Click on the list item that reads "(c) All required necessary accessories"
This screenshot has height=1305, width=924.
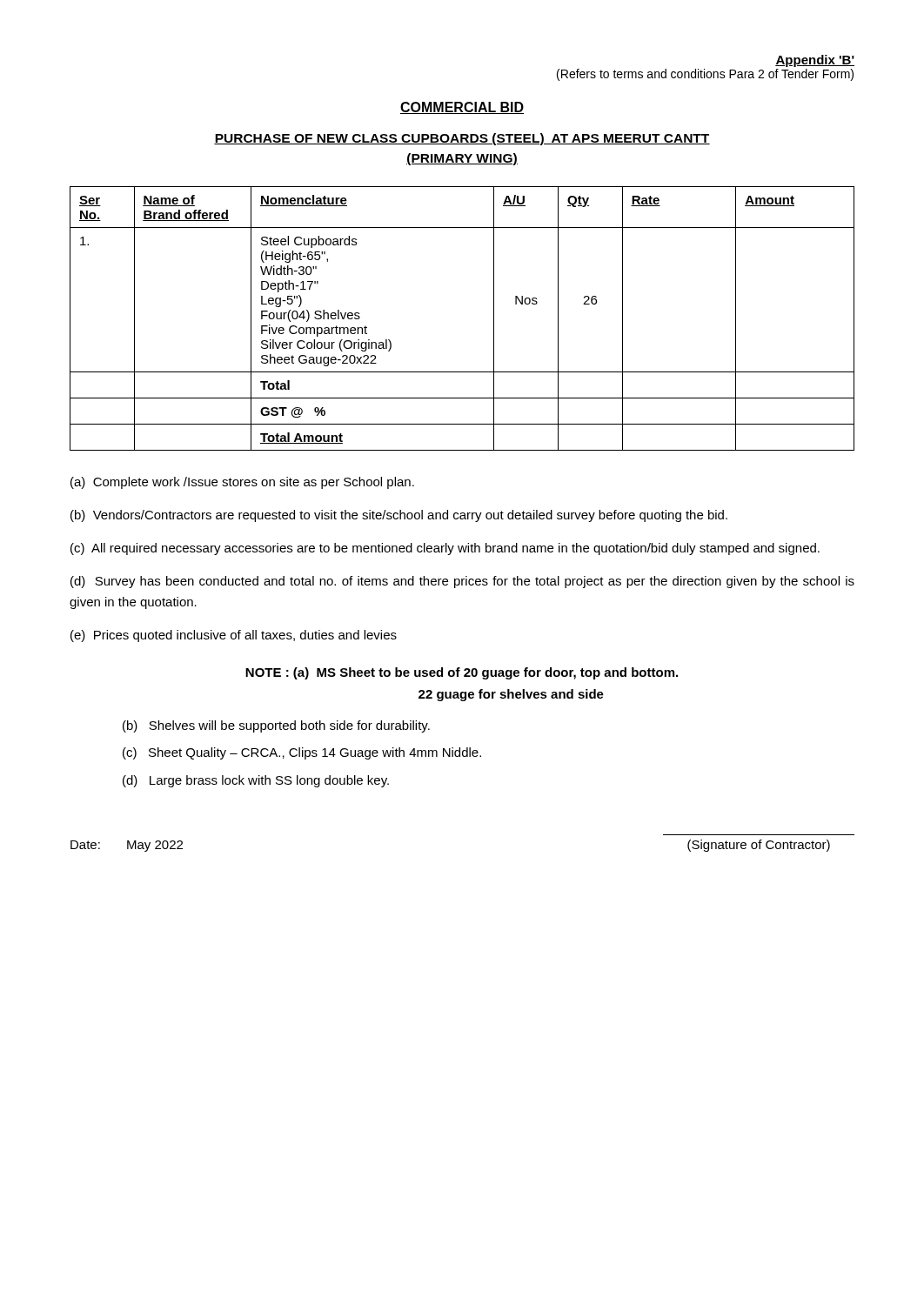tap(445, 547)
